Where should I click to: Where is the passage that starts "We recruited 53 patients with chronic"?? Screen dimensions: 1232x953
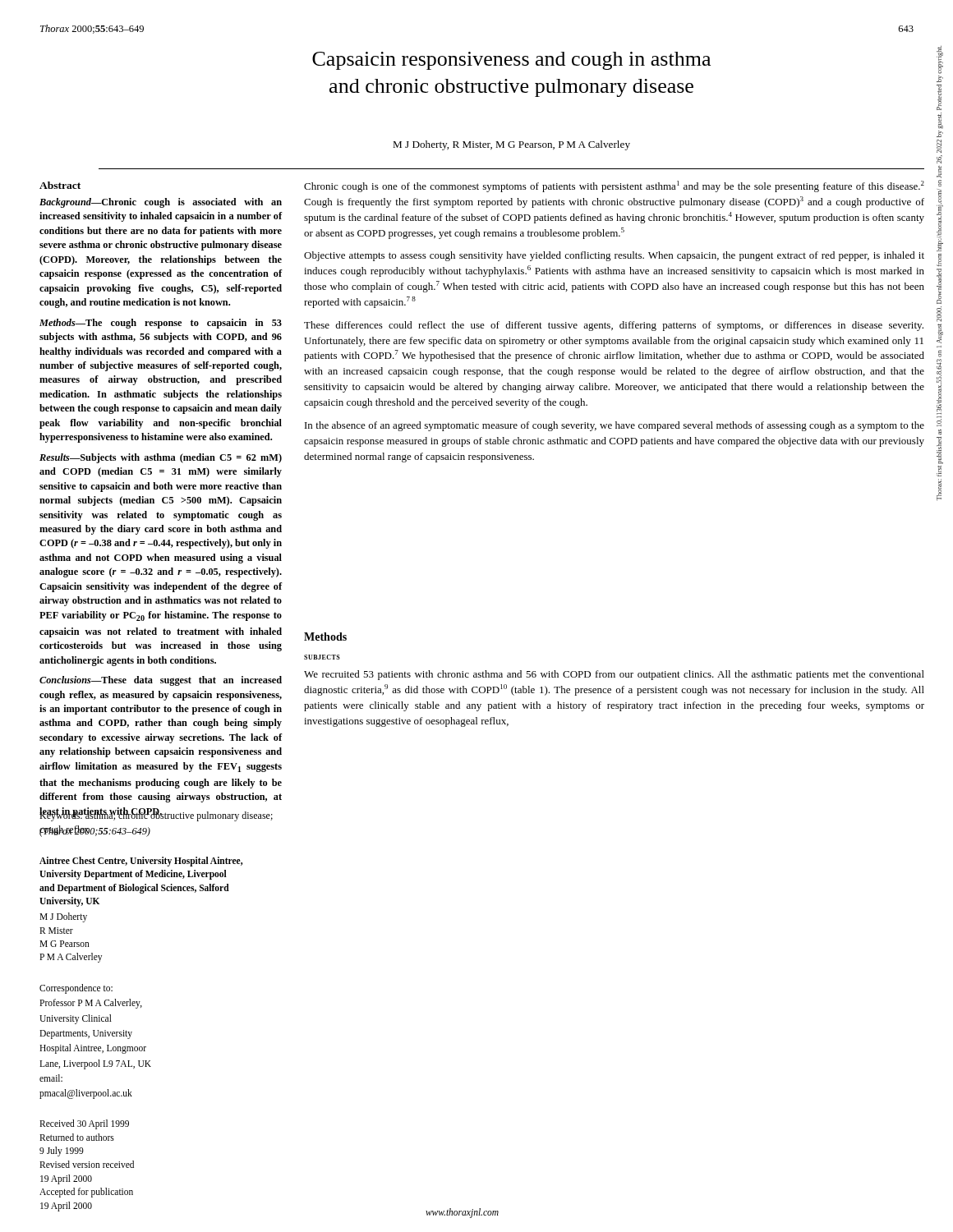[x=614, y=698]
